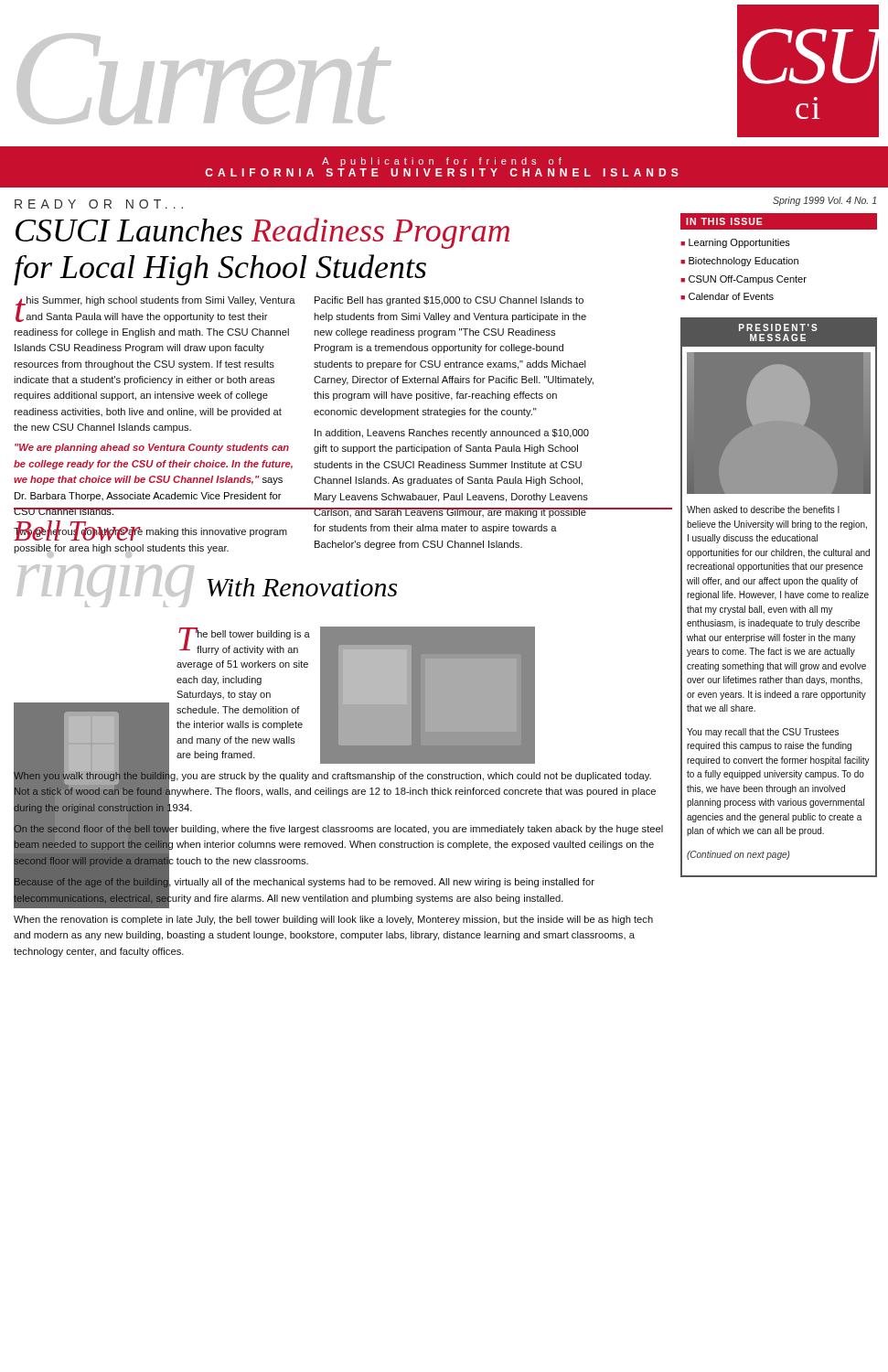This screenshot has width=888, height=1372.
Task: Find the text block that says "In addition, Leavens Ranches recently announced a"
Action: point(451,488)
